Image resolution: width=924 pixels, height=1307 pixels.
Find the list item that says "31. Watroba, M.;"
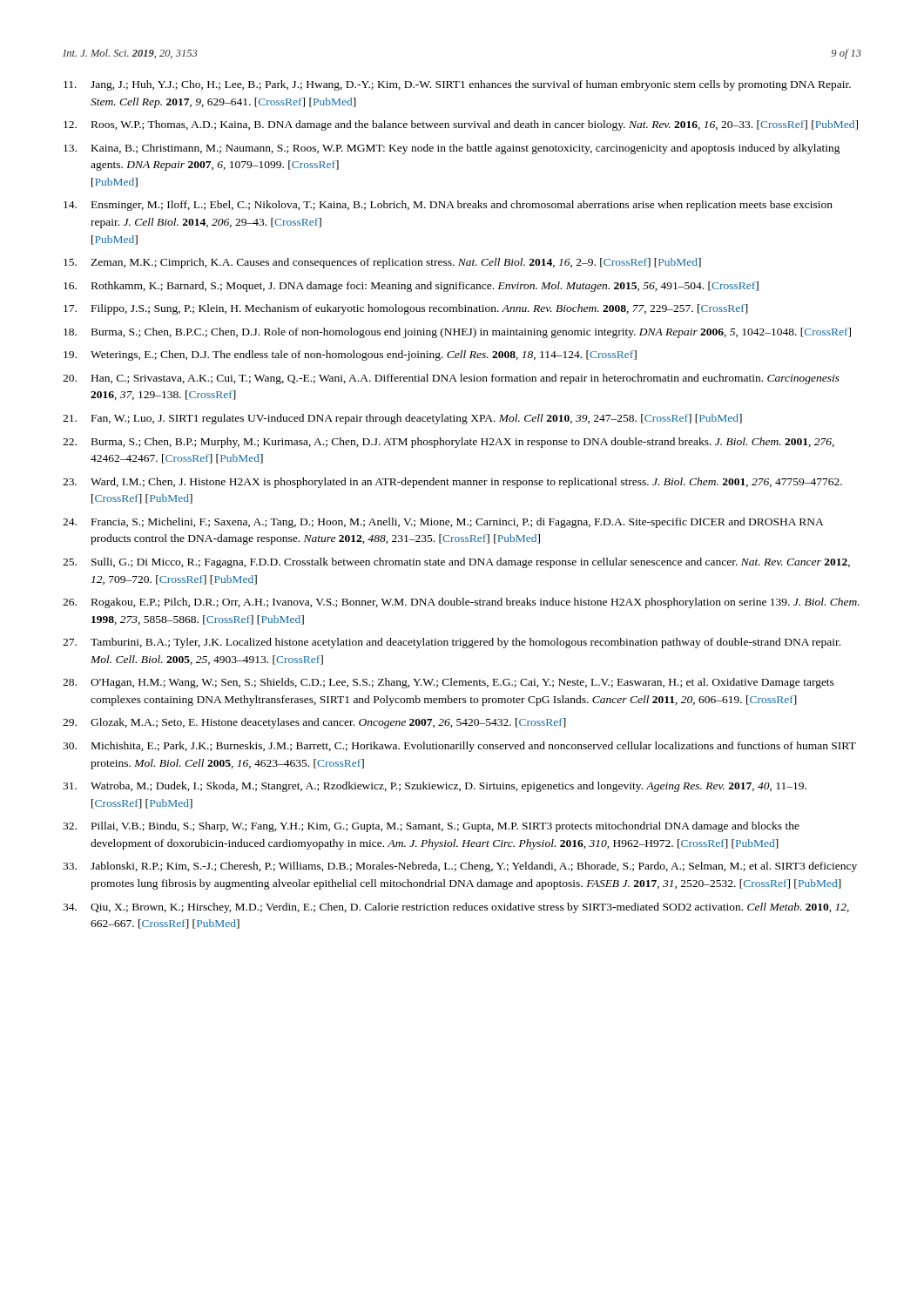[x=462, y=794]
